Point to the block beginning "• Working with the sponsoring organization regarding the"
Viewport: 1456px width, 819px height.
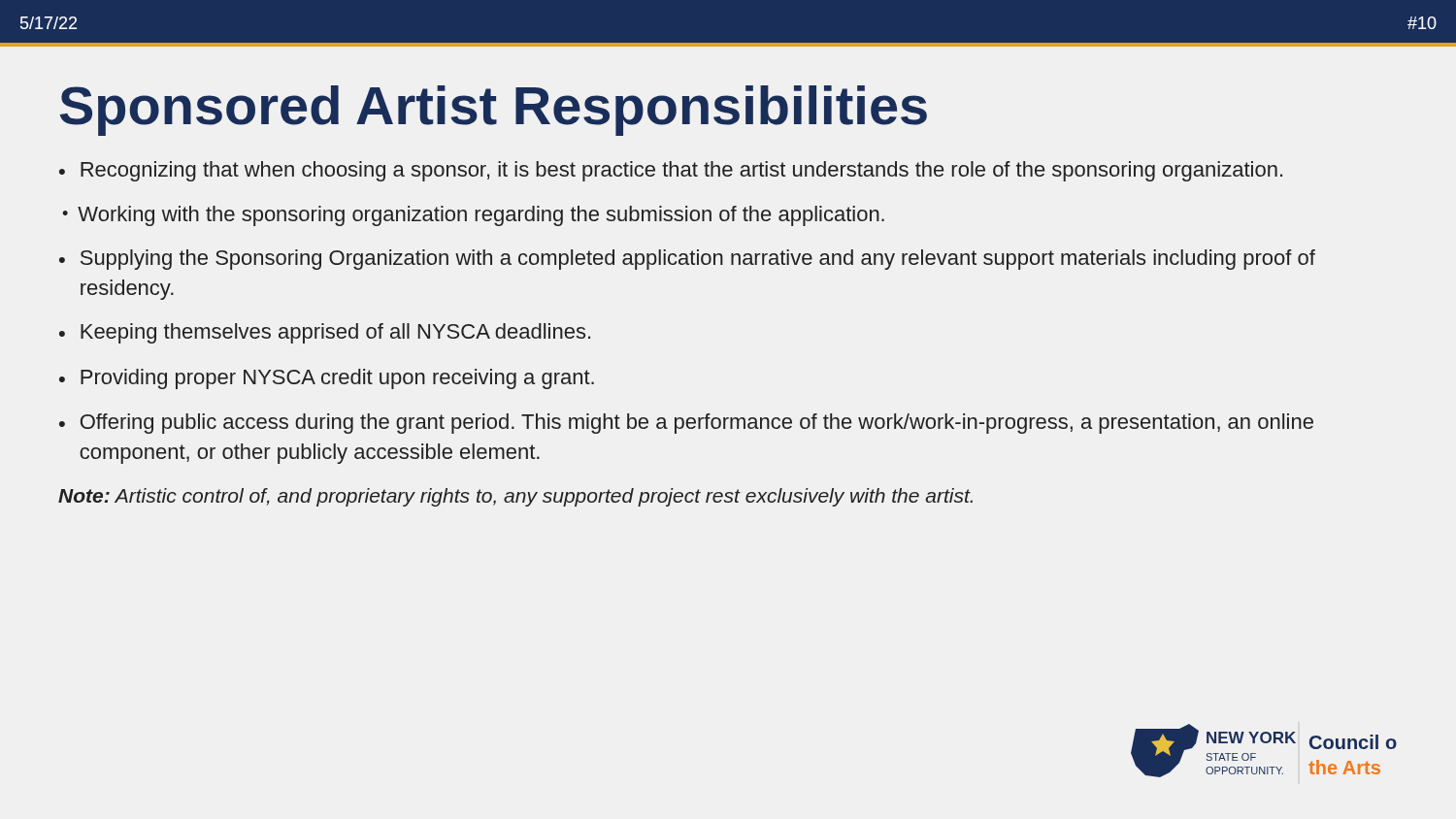coord(474,215)
